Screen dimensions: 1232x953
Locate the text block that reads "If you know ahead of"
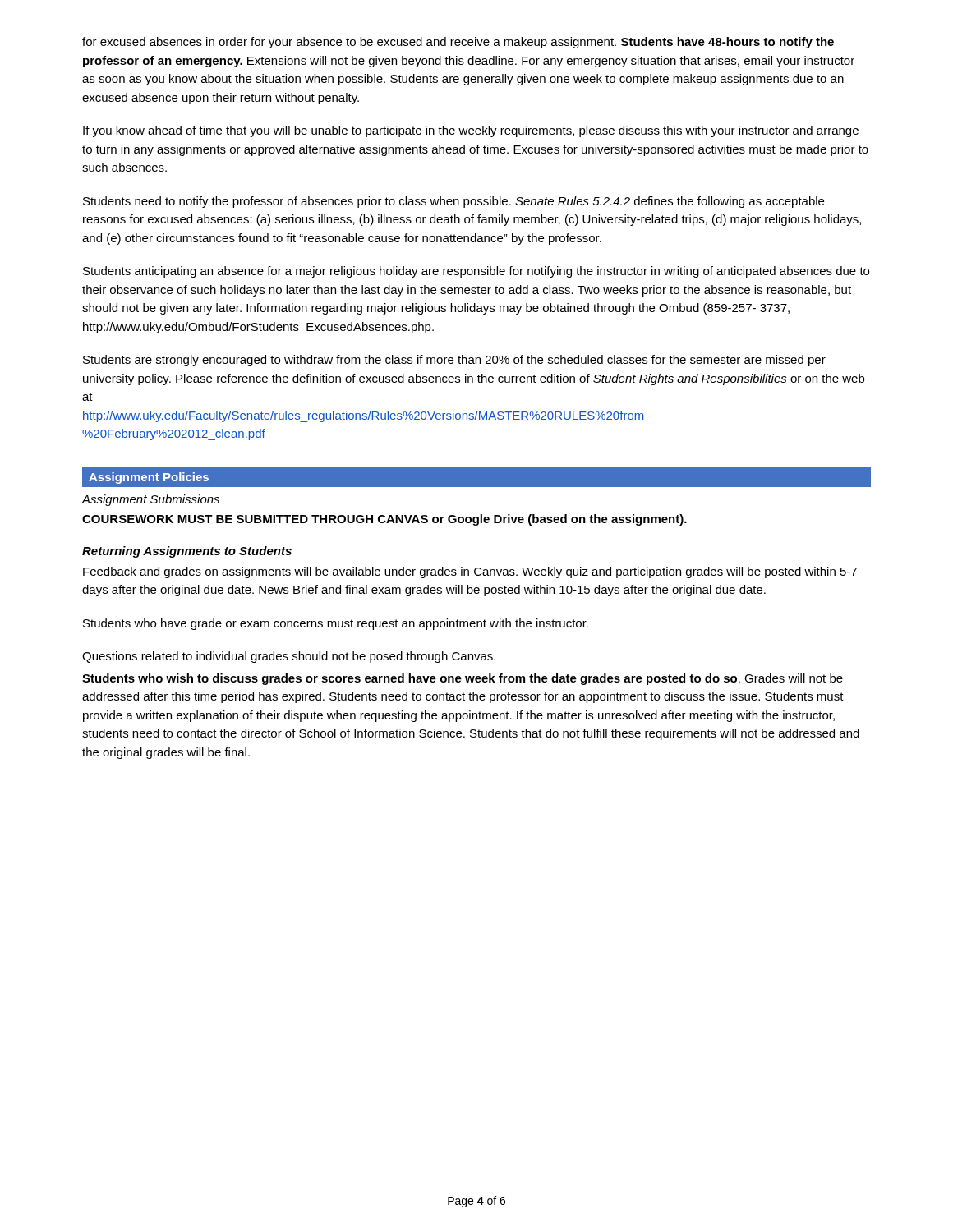pyautogui.click(x=475, y=149)
